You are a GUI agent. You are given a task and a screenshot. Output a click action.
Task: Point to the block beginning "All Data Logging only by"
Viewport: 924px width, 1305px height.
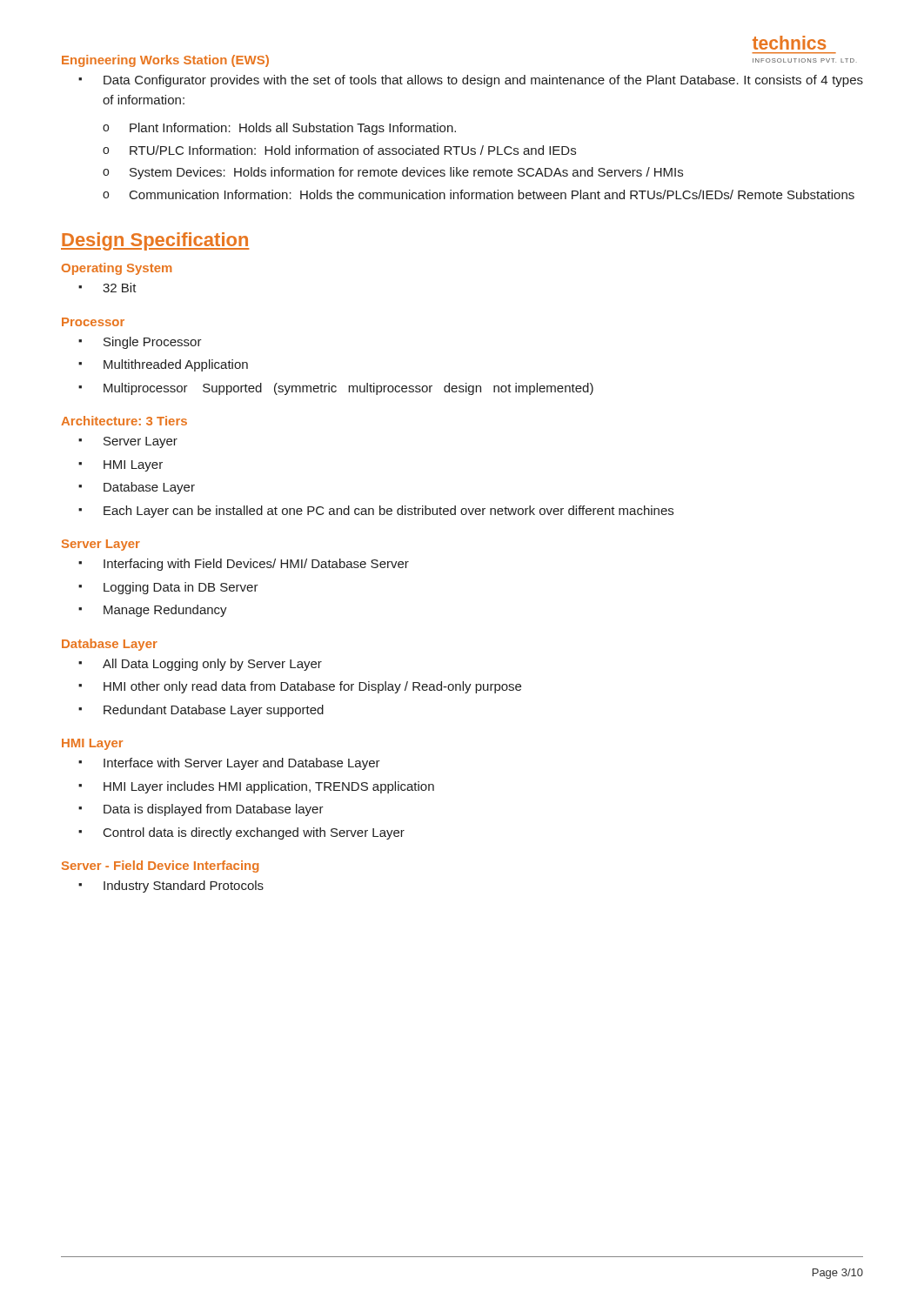pyautogui.click(x=212, y=665)
